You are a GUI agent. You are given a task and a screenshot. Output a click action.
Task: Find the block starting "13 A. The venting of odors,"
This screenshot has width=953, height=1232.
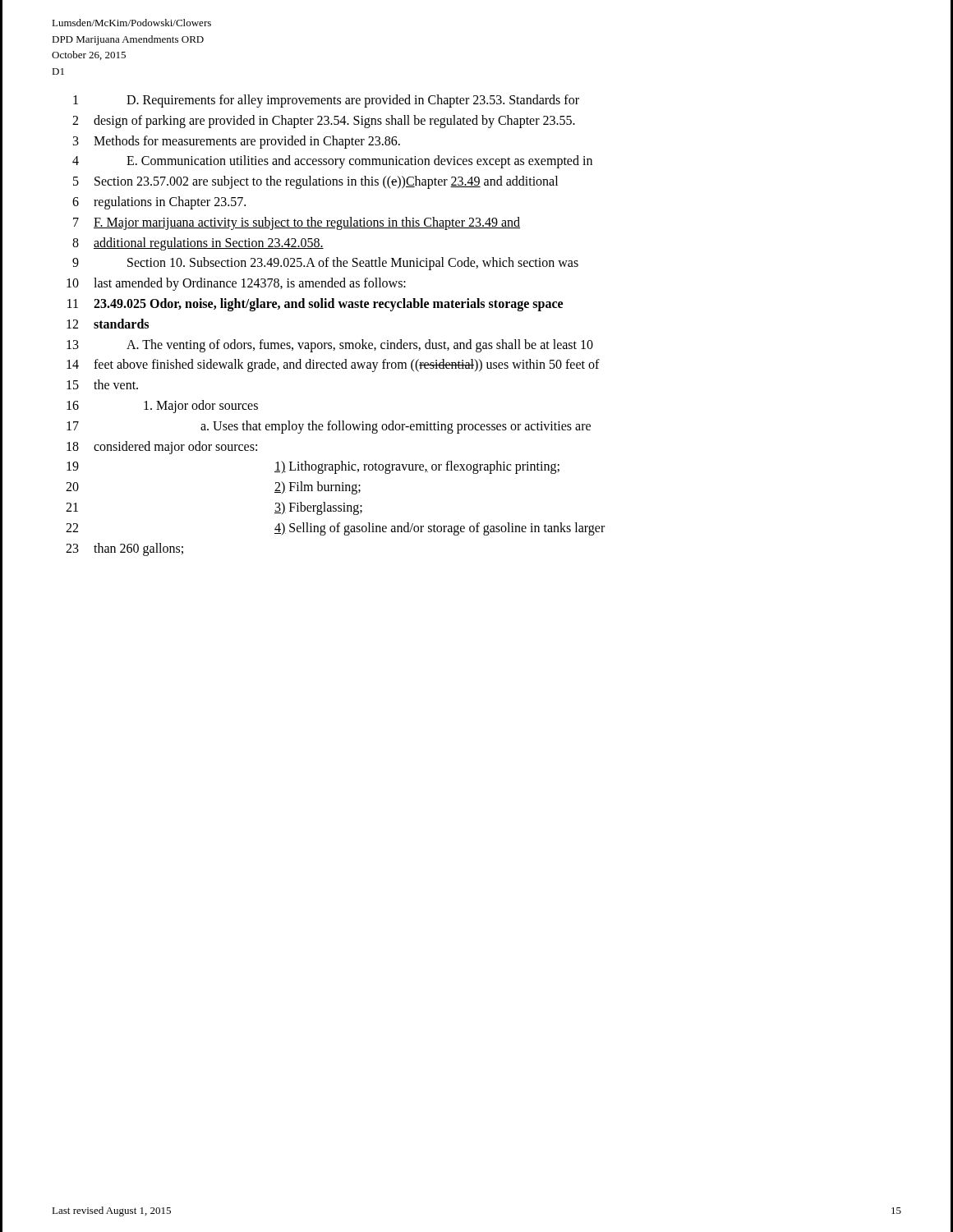(x=476, y=345)
